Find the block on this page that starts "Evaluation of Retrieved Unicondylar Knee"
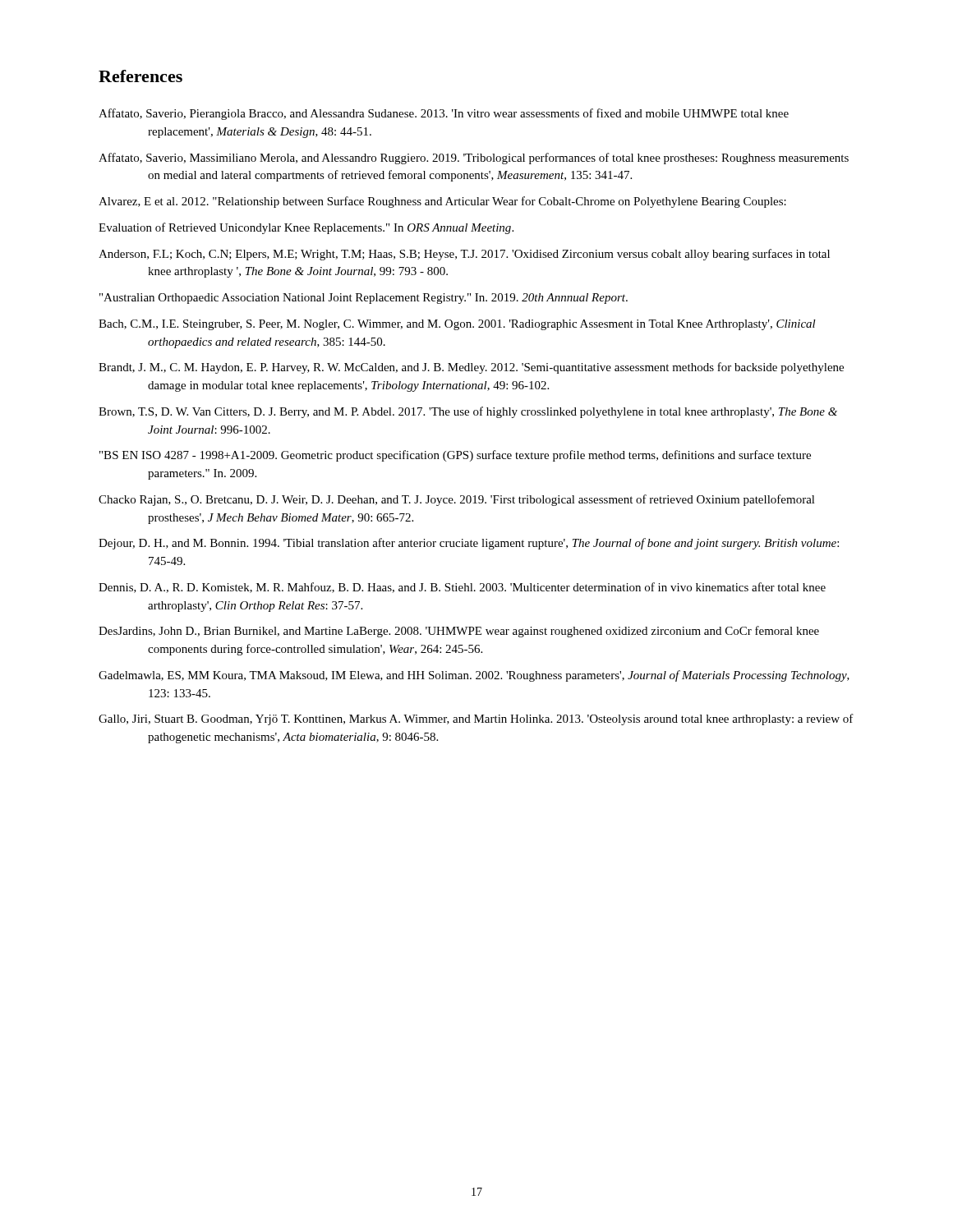 pyautogui.click(x=306, y=227)
